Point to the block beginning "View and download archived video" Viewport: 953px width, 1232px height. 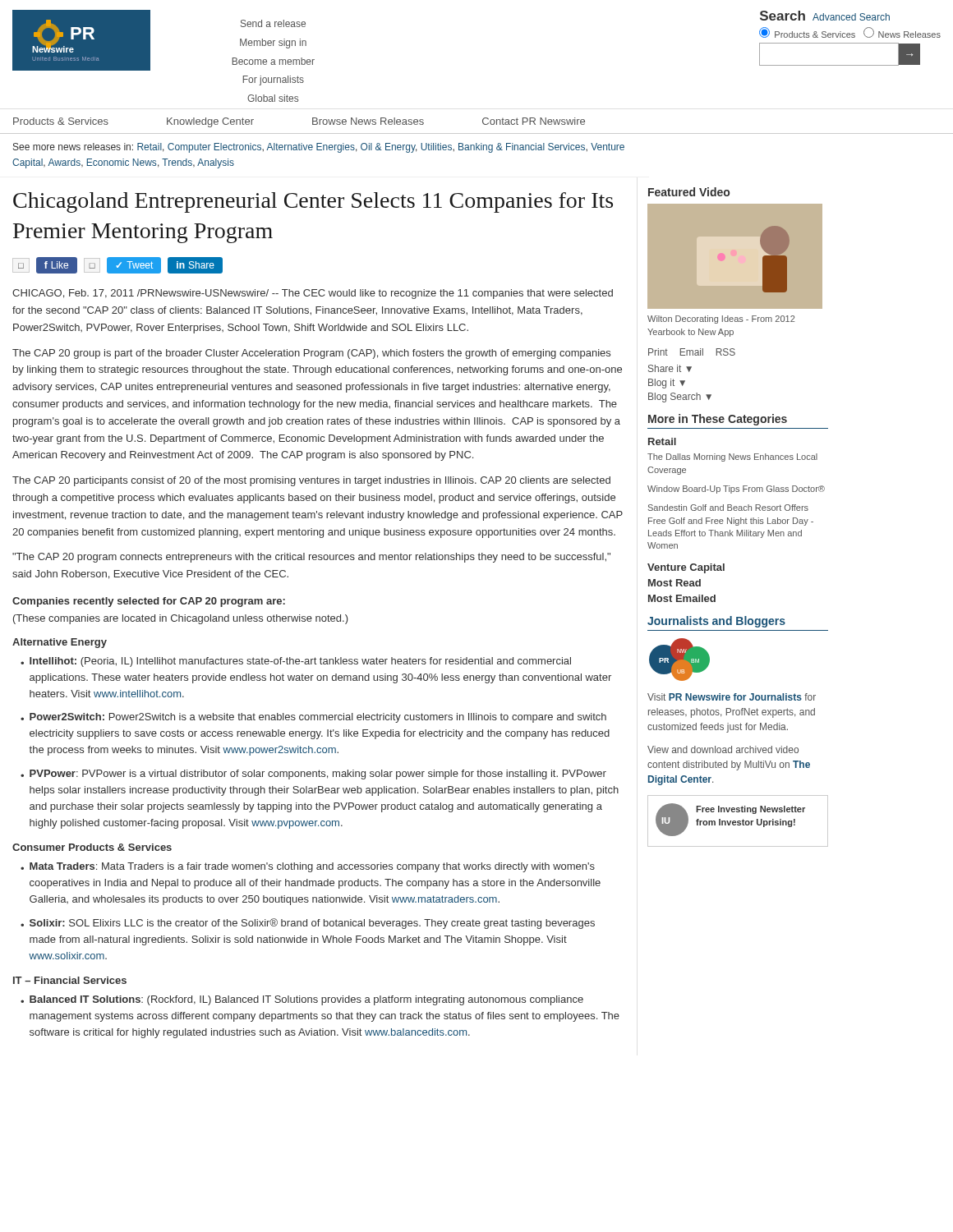click(729, 765)
